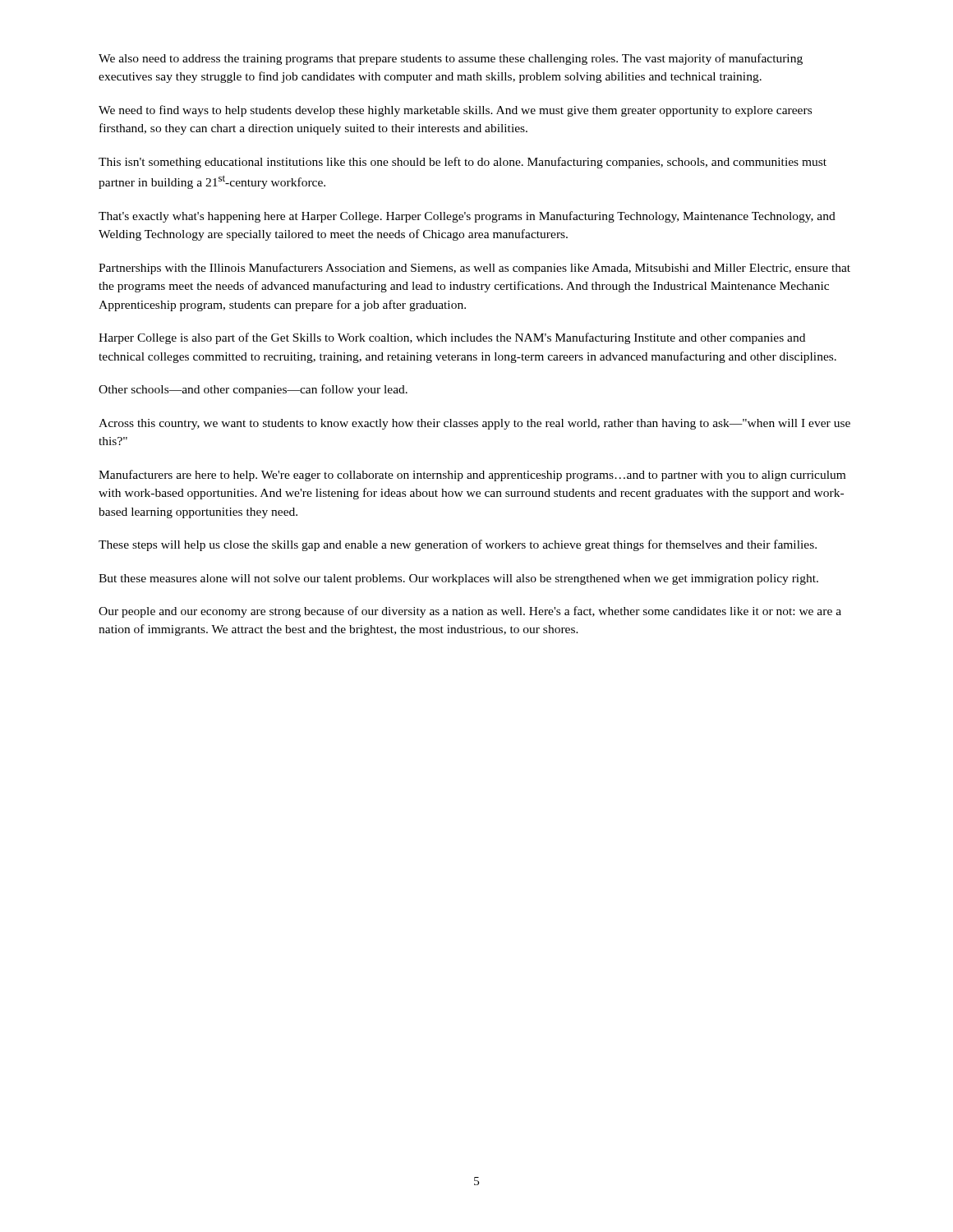This screenshot has height=1232, width=953.
Task: Locate the block starting "Our people and our economy"
Action: point(470,620)
